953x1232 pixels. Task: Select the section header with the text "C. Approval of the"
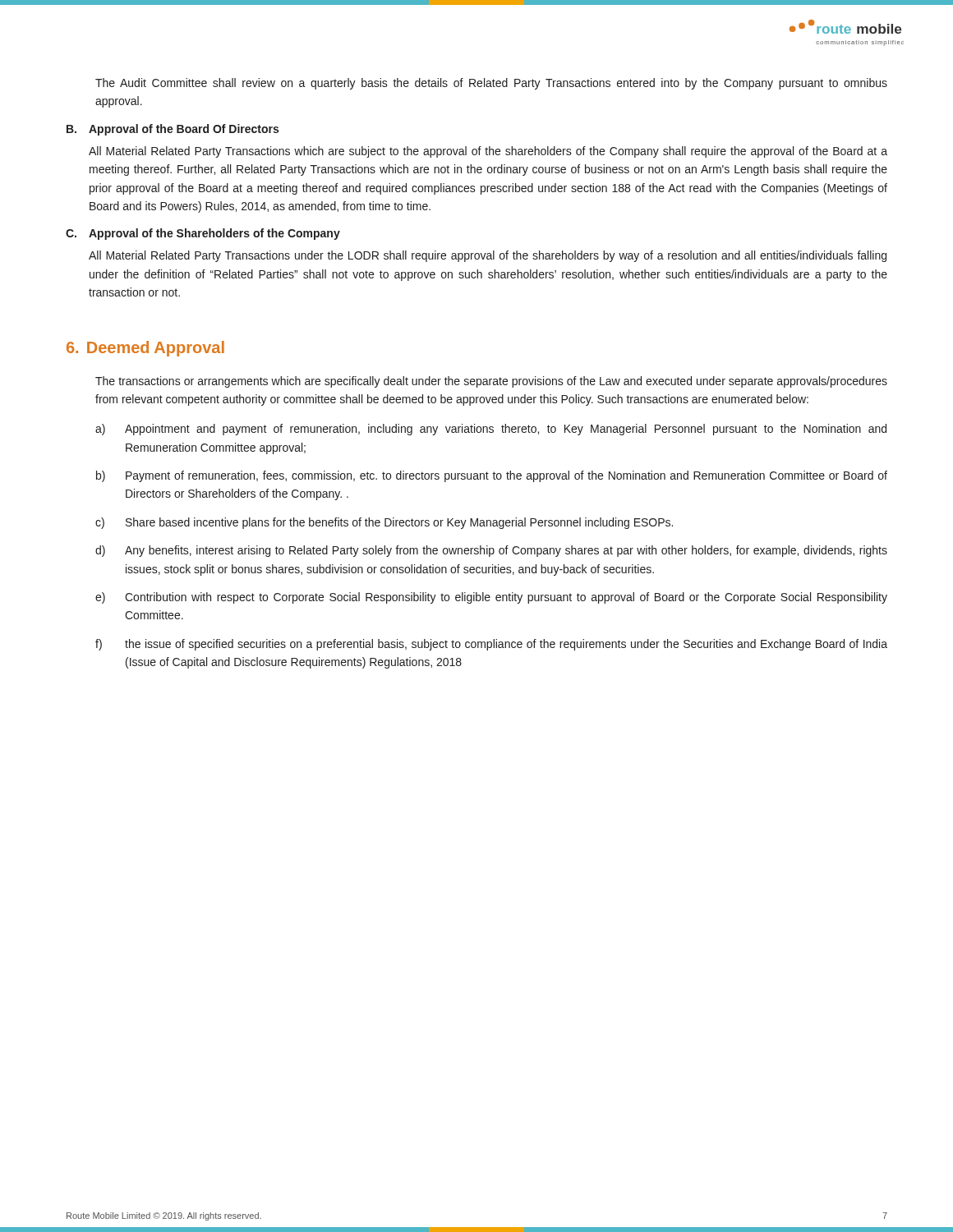[476, 264]
